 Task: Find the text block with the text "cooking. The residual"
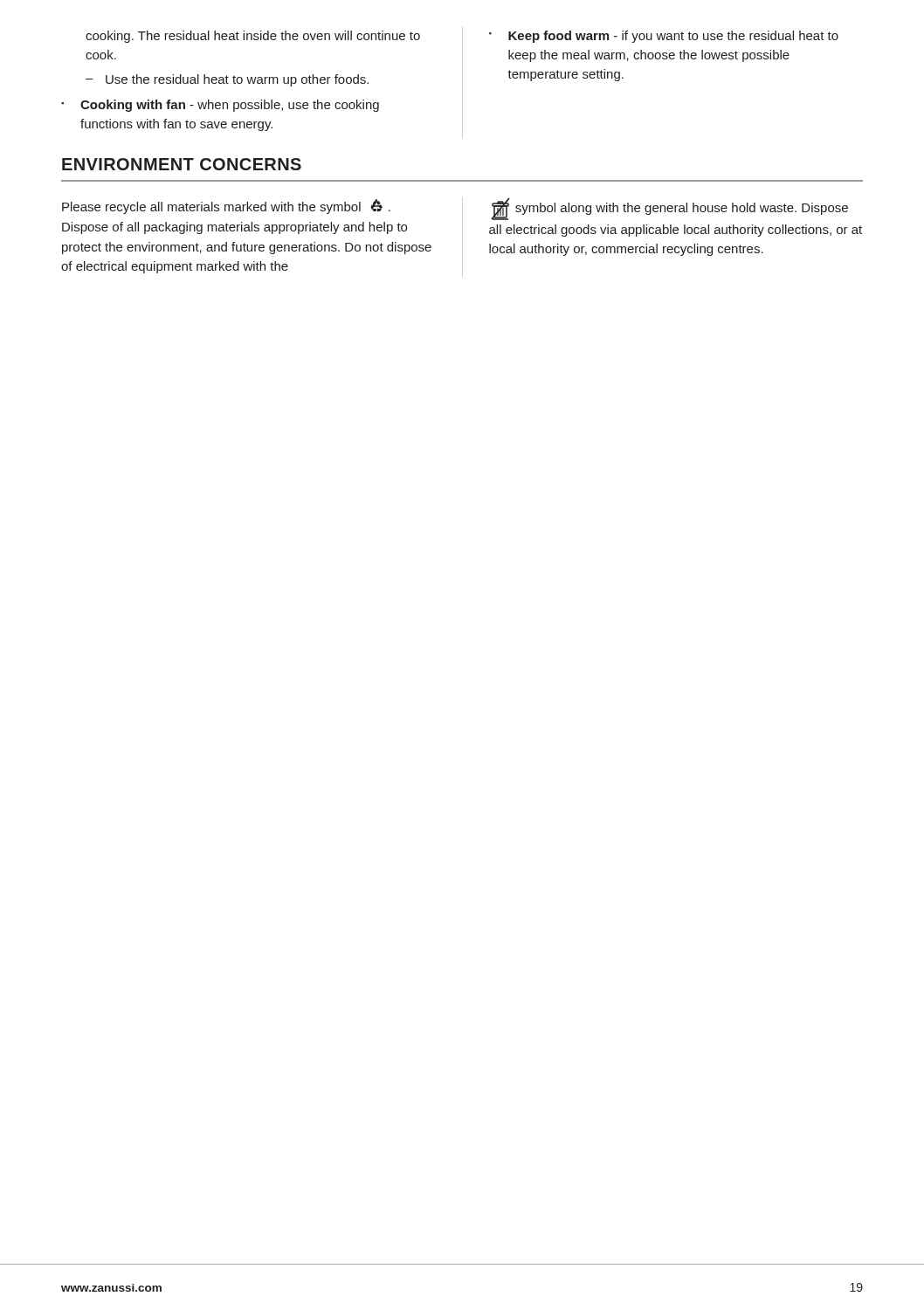[253, 37]
